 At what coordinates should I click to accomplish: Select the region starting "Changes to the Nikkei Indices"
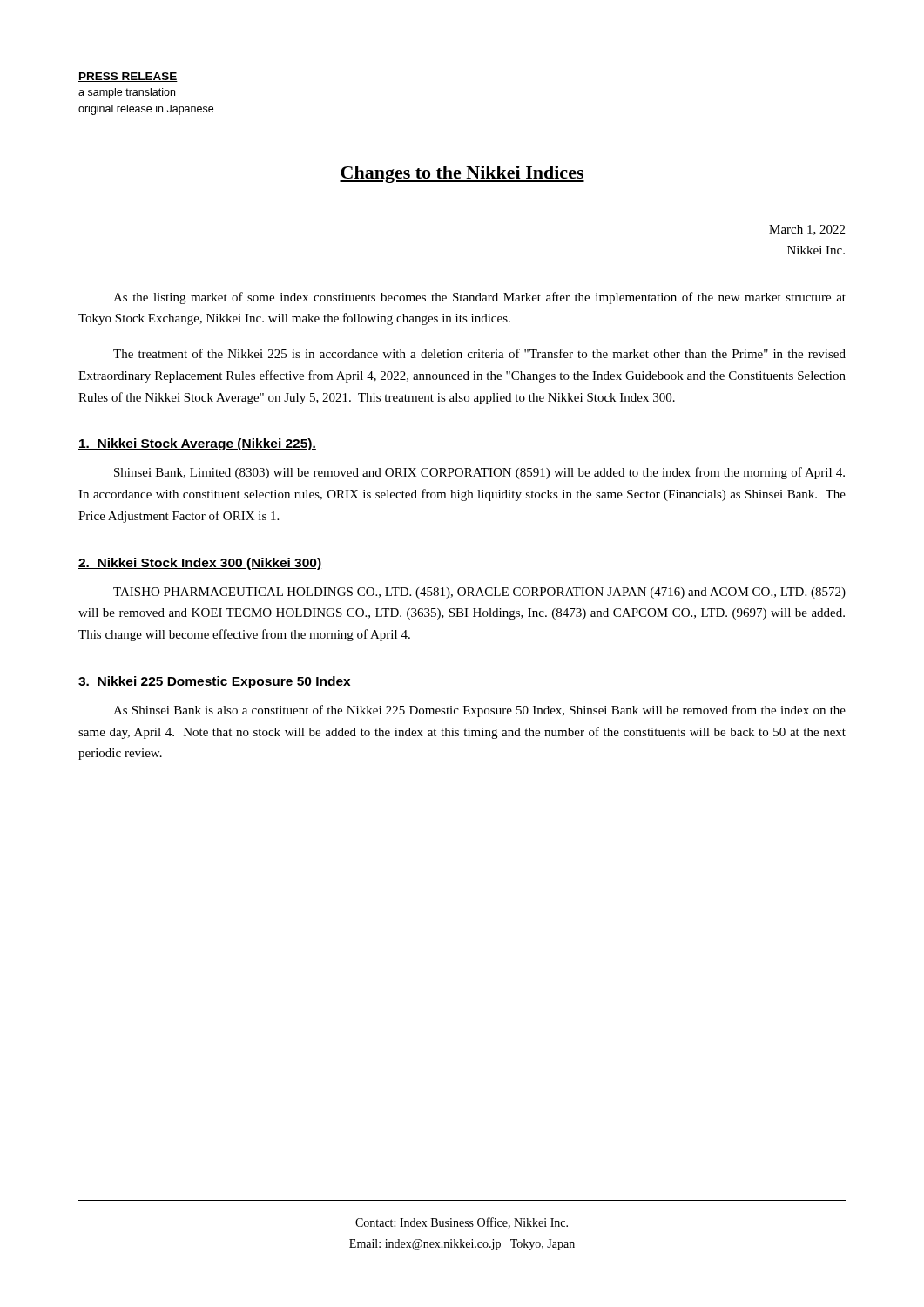tap(462, 172)
